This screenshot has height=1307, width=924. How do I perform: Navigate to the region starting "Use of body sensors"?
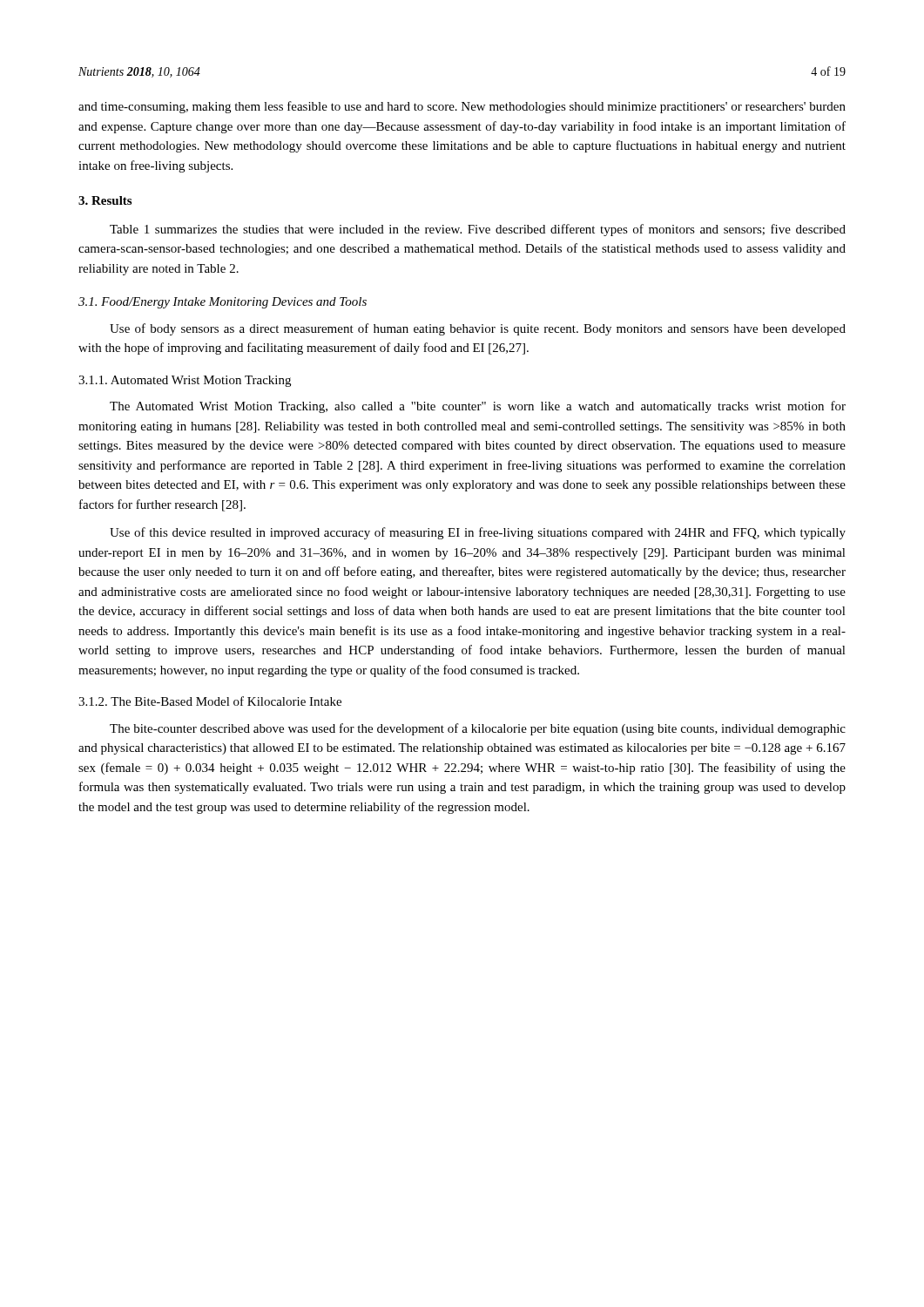(462, 338)
